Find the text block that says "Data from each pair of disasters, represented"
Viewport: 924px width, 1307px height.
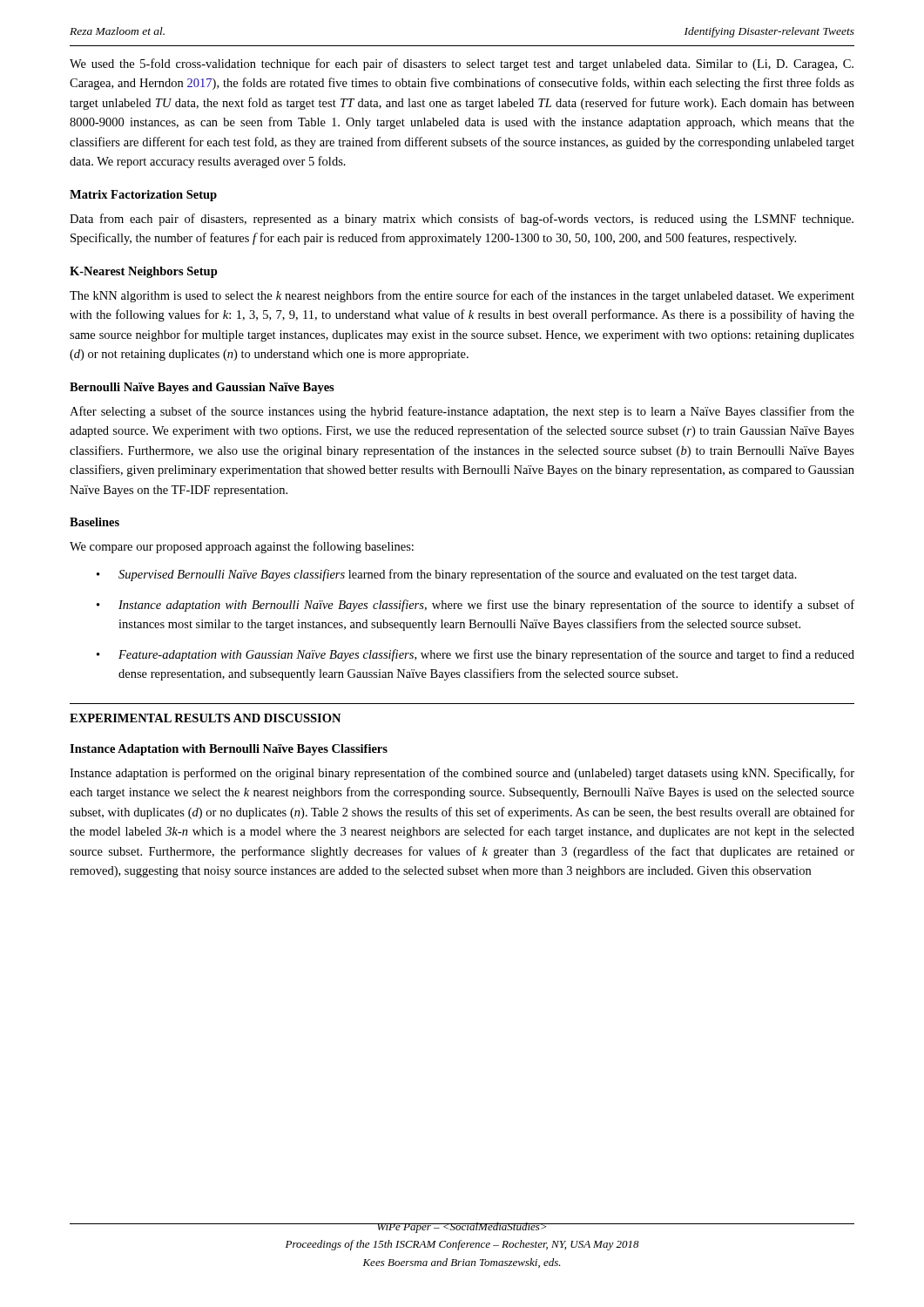(462, 228)
